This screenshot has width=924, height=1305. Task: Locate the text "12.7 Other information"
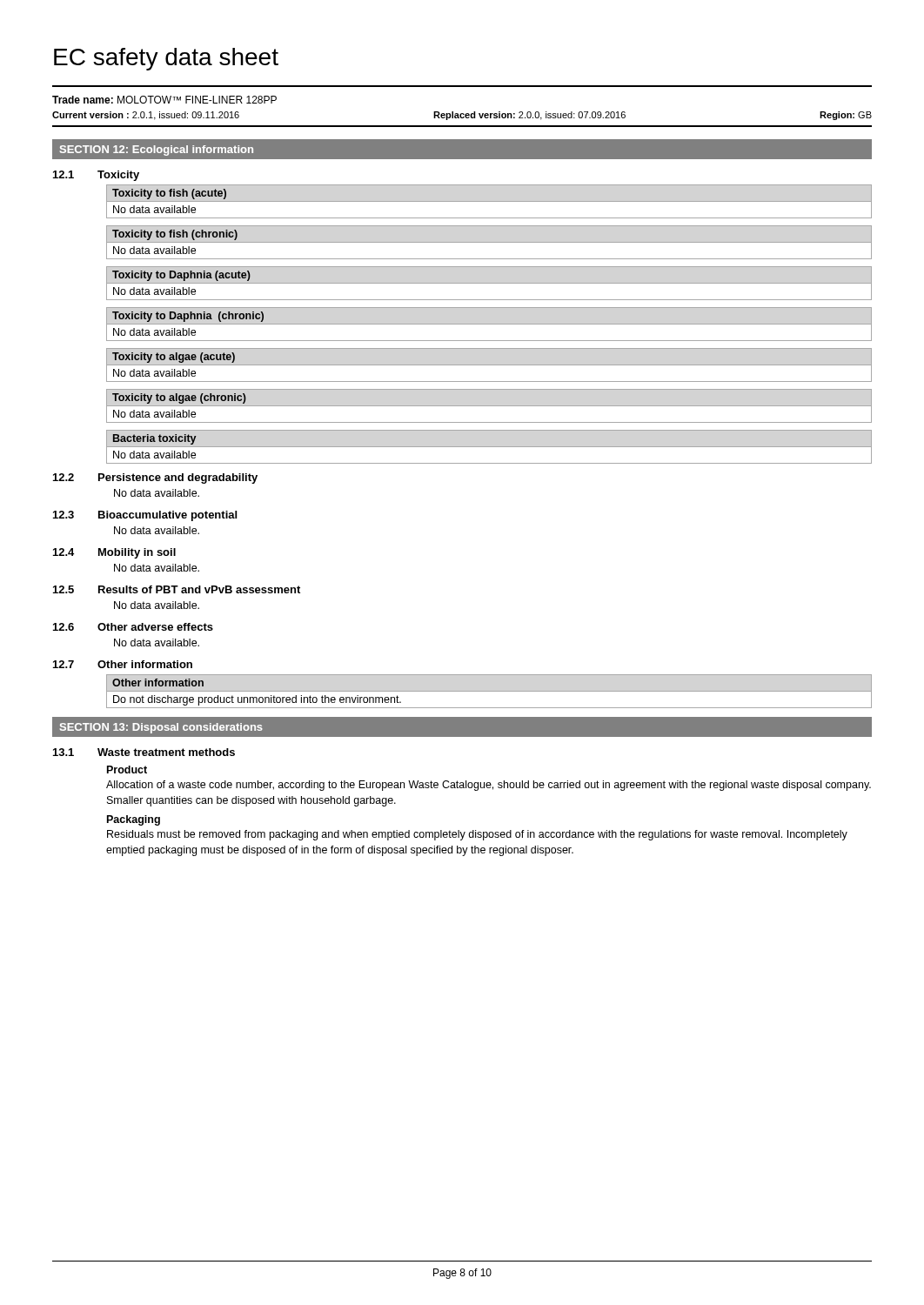(123, 664)
